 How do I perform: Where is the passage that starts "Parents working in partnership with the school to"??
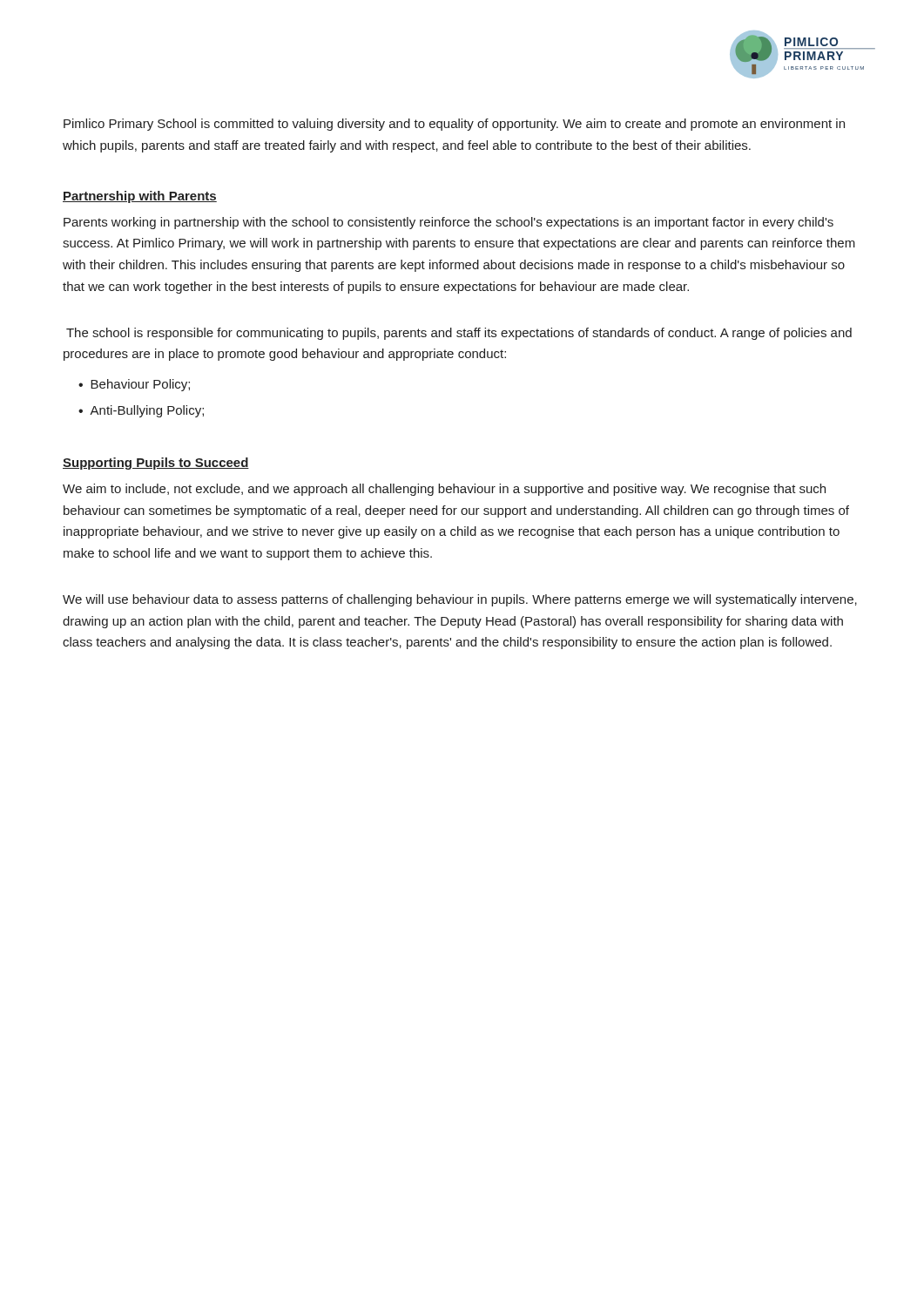point(459,254)
